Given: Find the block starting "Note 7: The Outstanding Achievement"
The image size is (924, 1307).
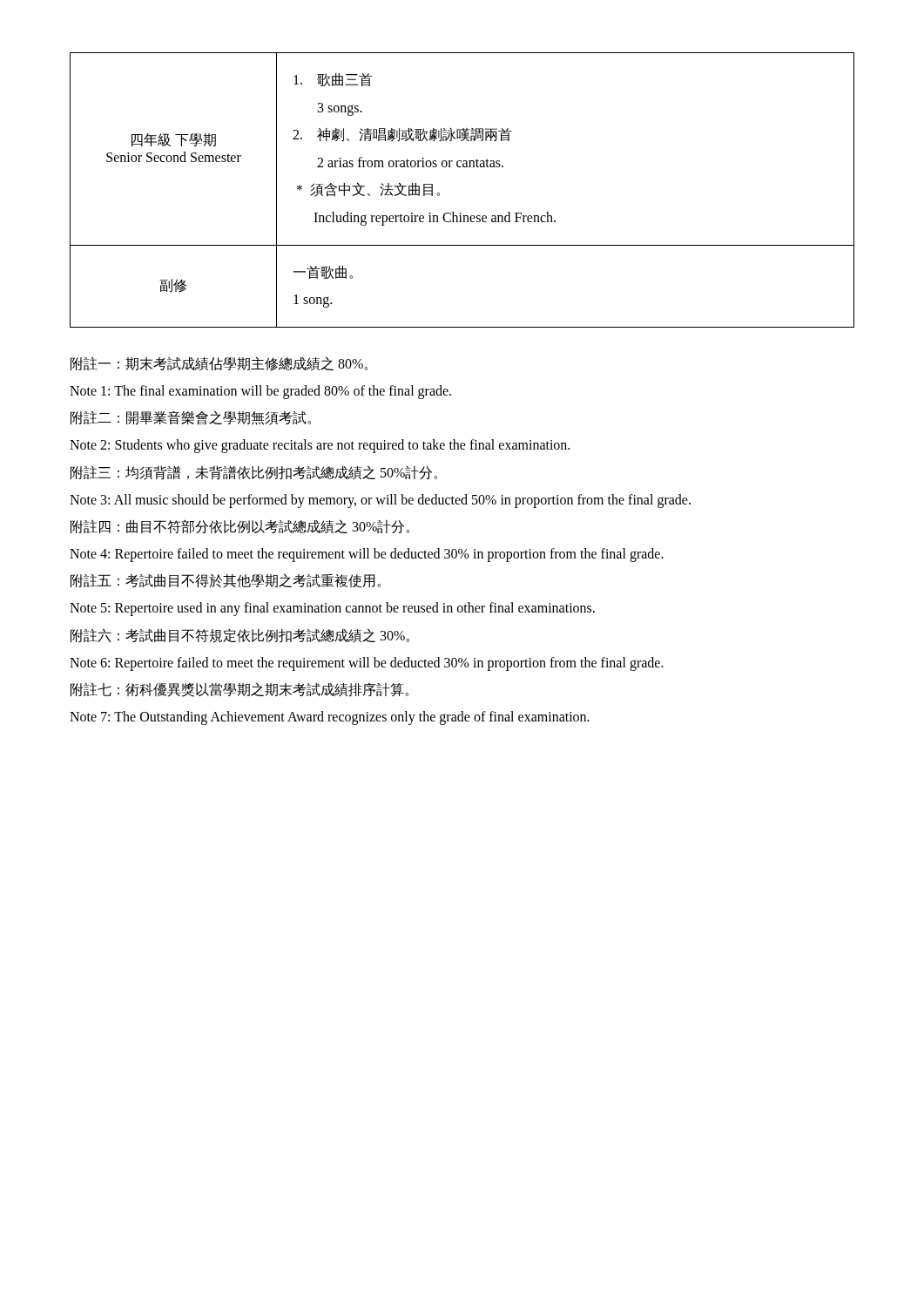Looking at the screenshot, I should click(330, 717).
